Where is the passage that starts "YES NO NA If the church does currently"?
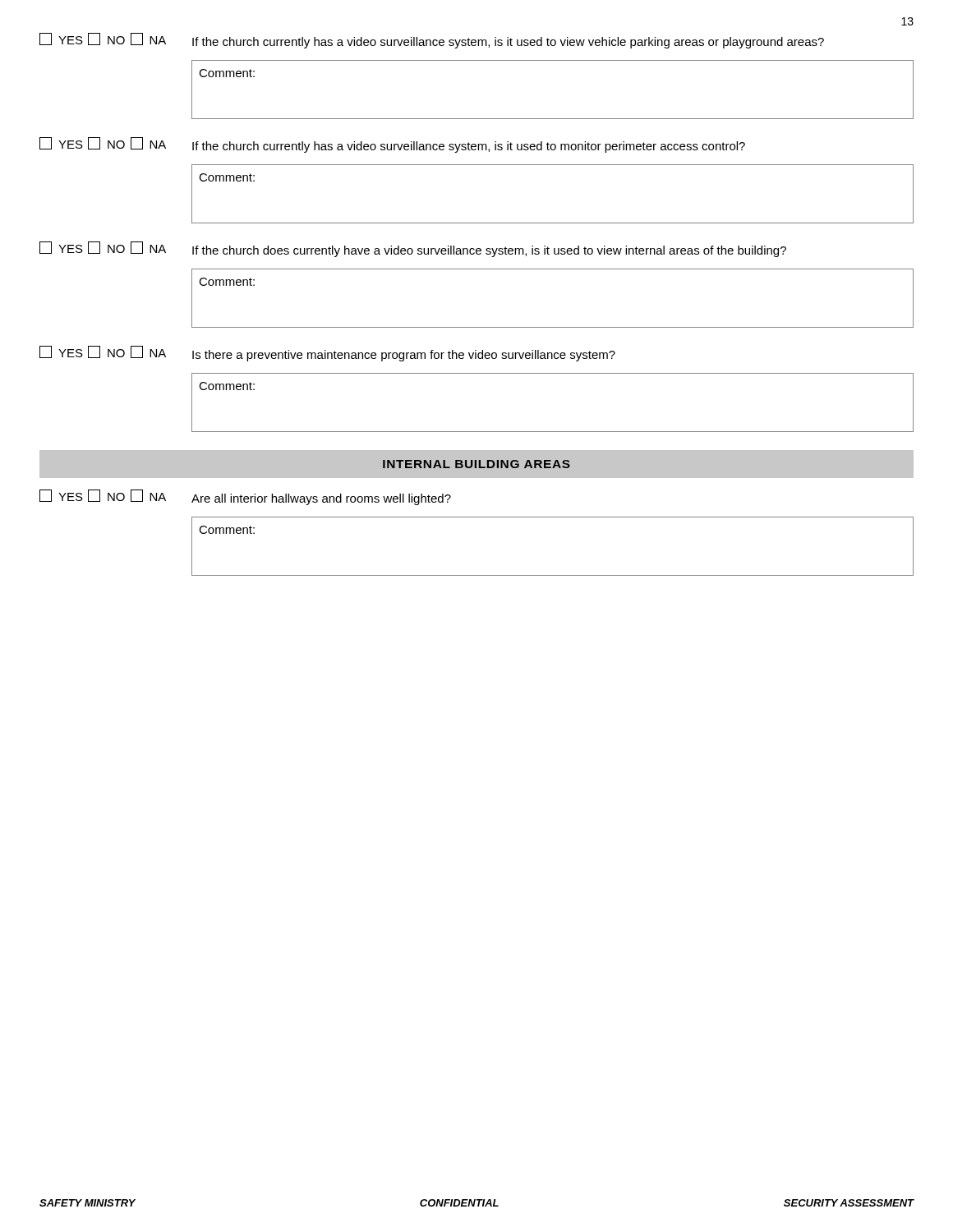Screen dimensions: 1232x953 [x=476, y=285]
